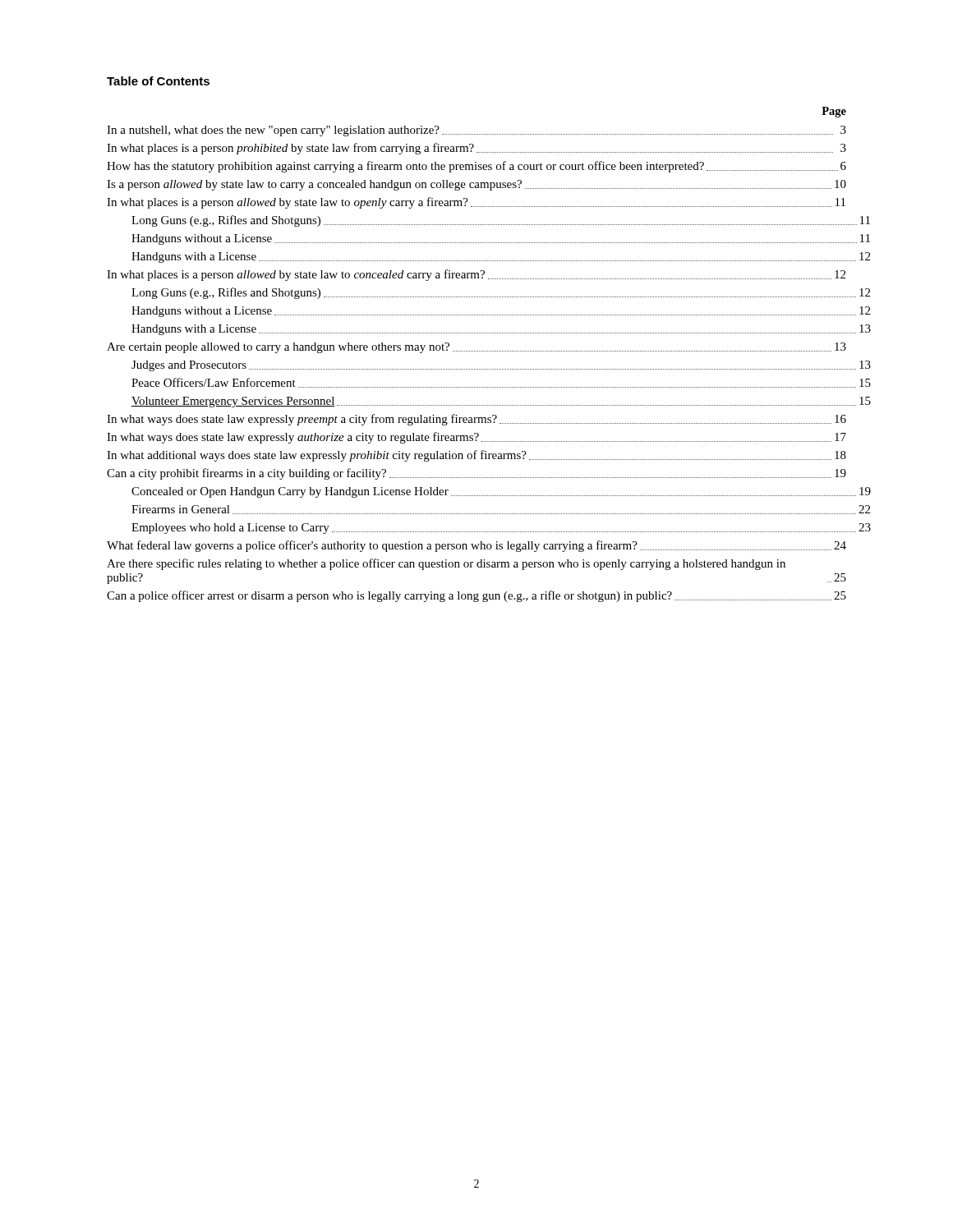Point to "Long Guns (e.g., Rifles and Shotguns) 12"

click(501, 293)
